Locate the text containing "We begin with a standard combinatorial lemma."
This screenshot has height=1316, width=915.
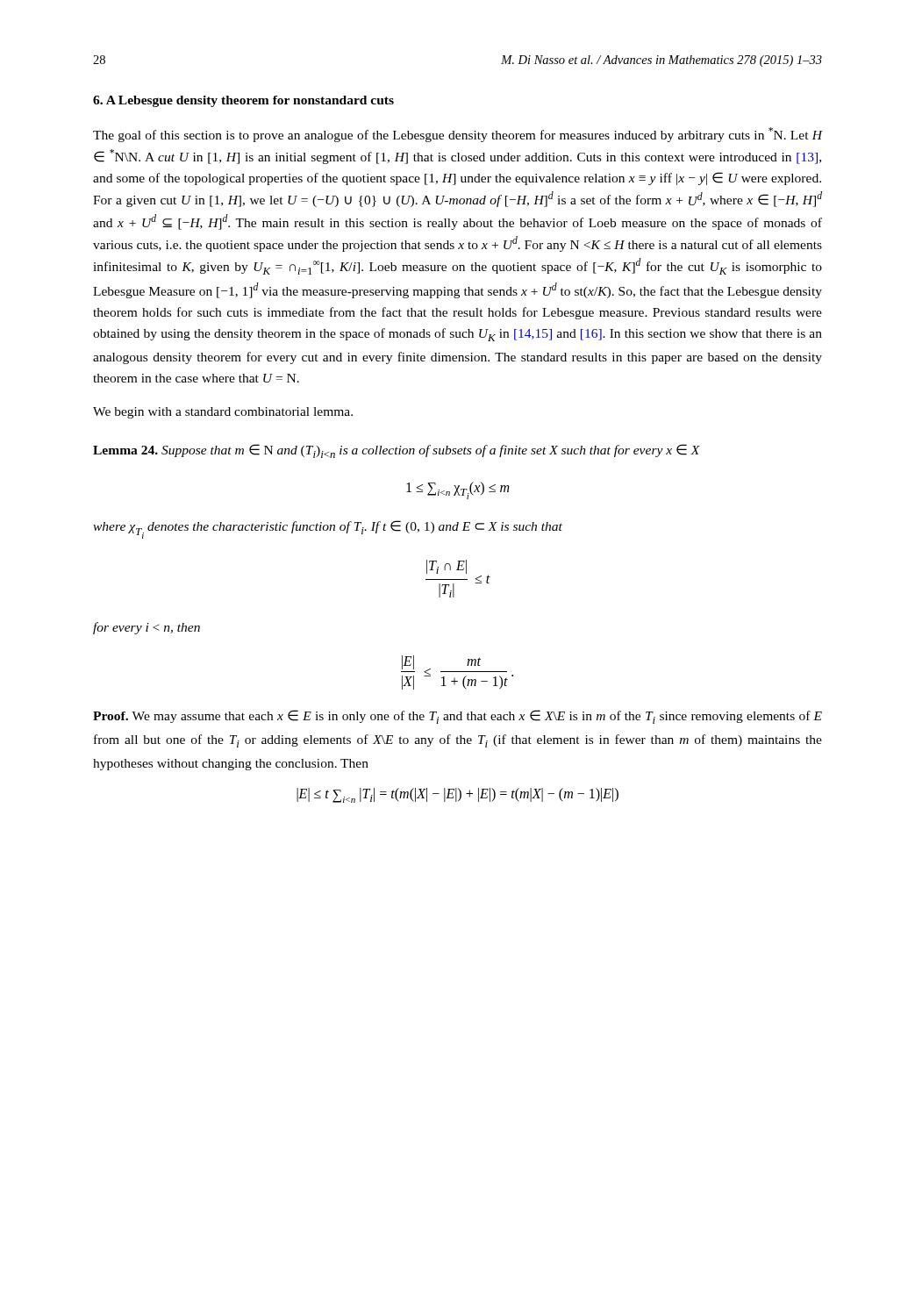pyautogui.click(x=223, y=411)
